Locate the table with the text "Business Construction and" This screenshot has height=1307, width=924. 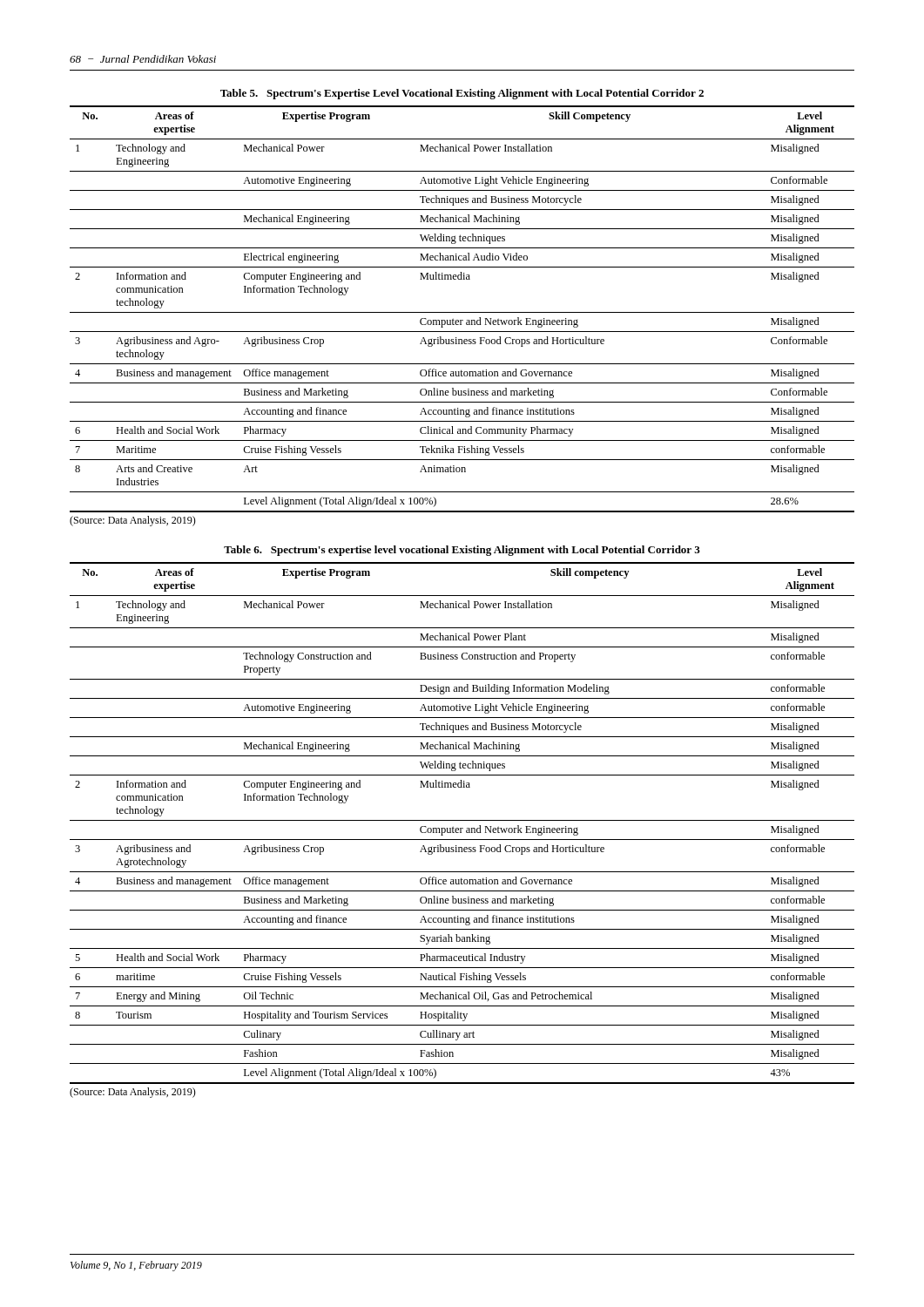pos(462,823)
